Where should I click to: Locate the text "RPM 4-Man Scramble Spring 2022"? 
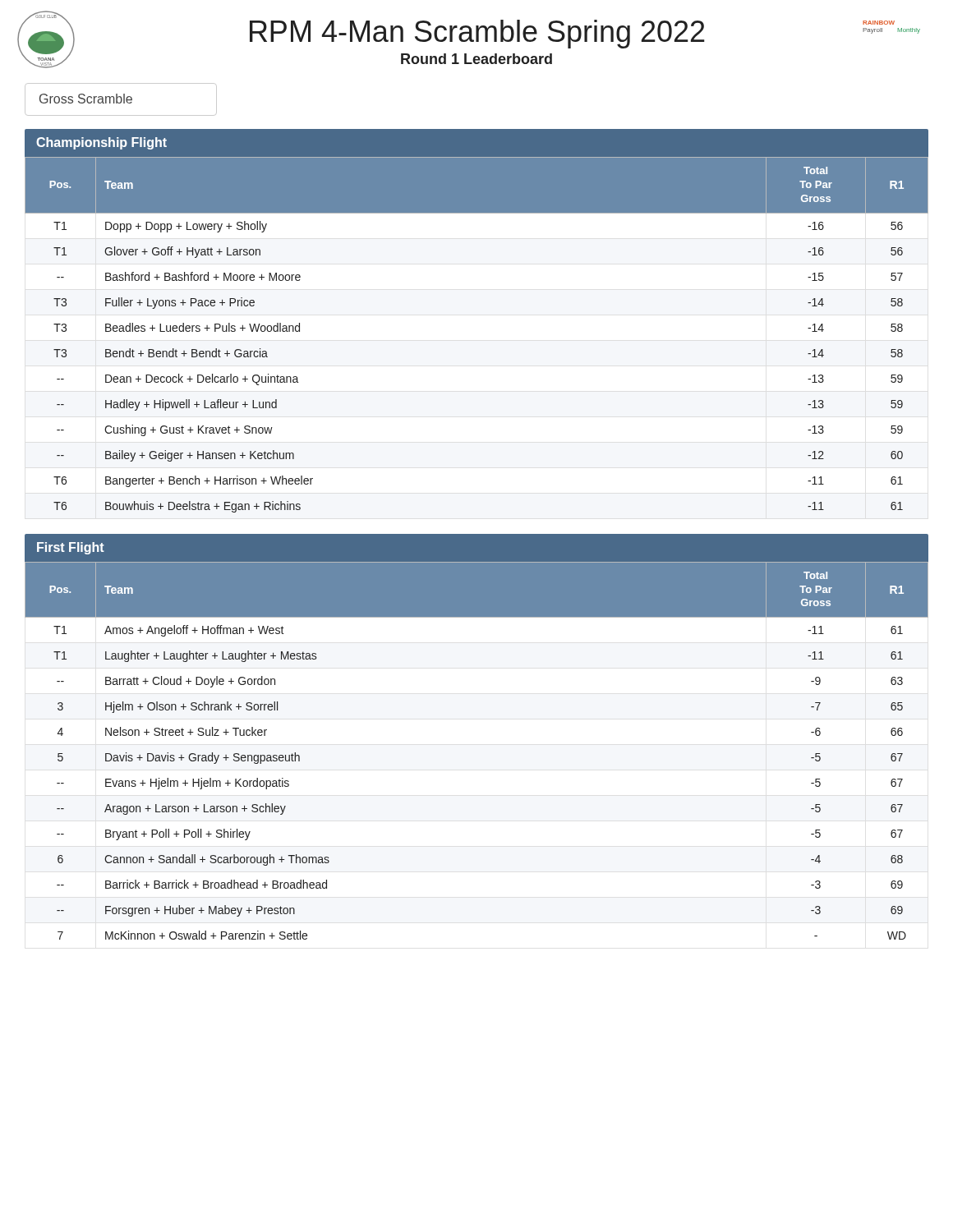pyautogui.click(x=476, y=32)
